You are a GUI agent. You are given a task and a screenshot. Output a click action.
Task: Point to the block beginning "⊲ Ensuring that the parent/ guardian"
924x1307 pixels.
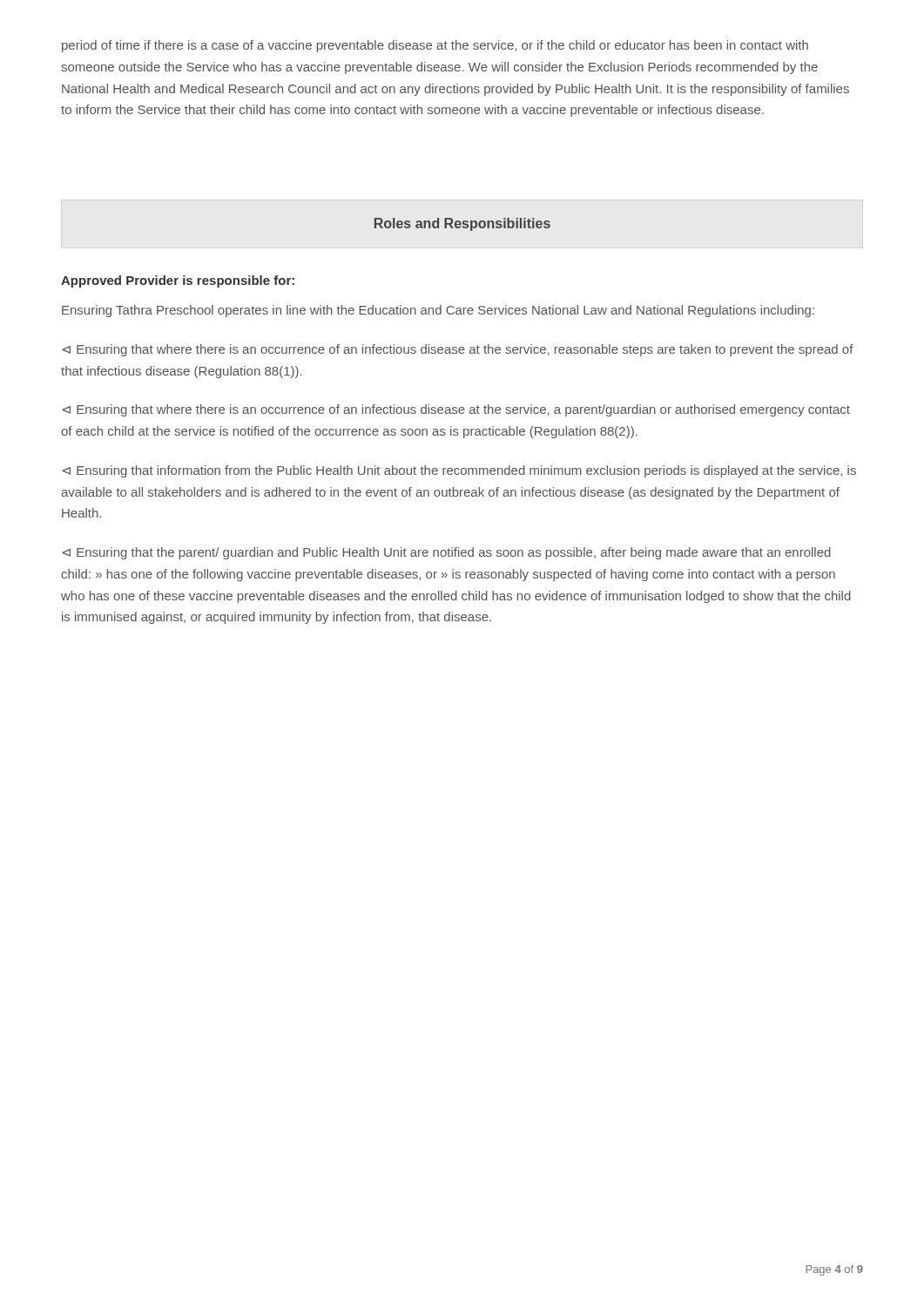coord(456,584)
